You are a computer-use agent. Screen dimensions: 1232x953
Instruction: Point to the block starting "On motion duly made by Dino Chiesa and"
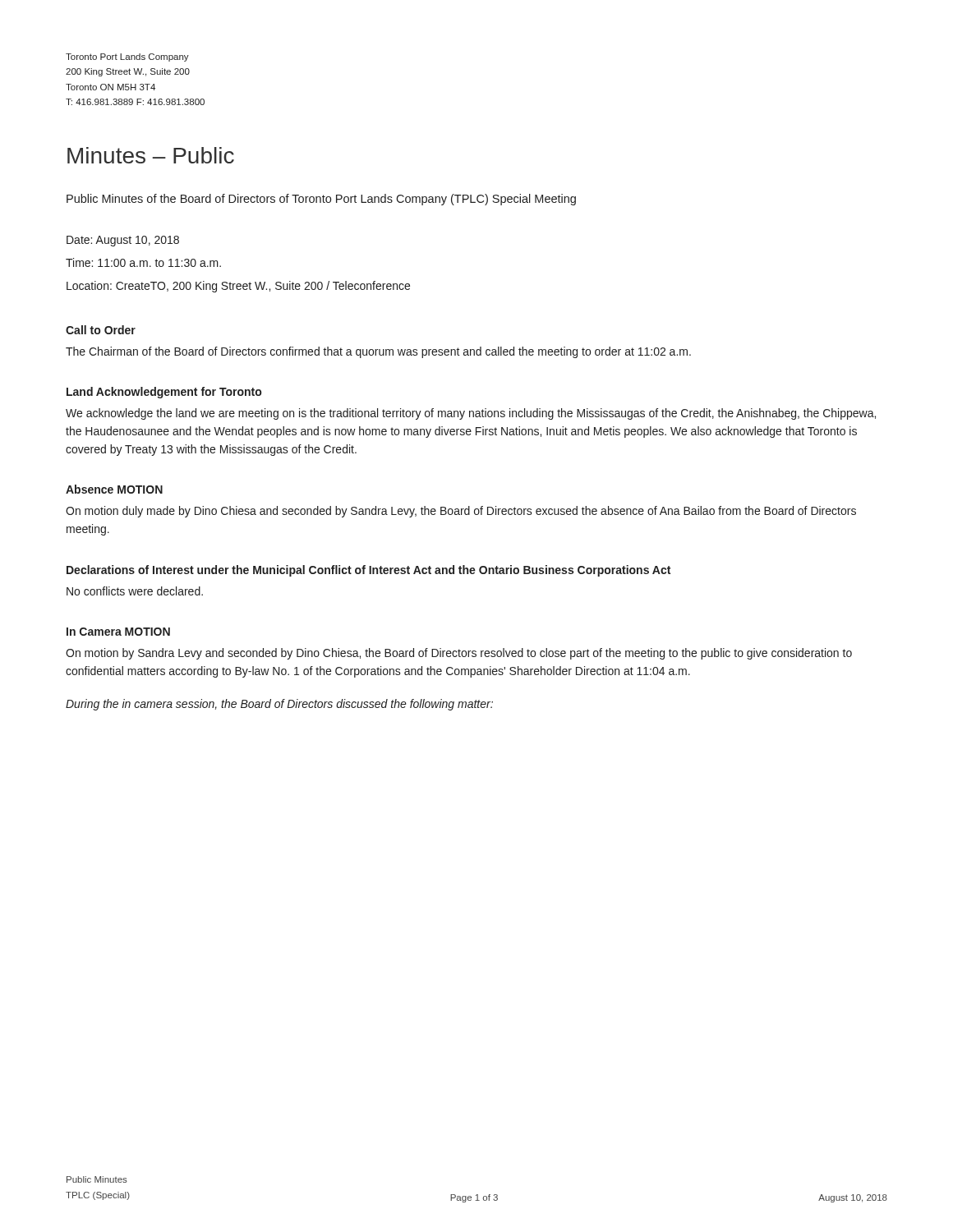[461, 520]
